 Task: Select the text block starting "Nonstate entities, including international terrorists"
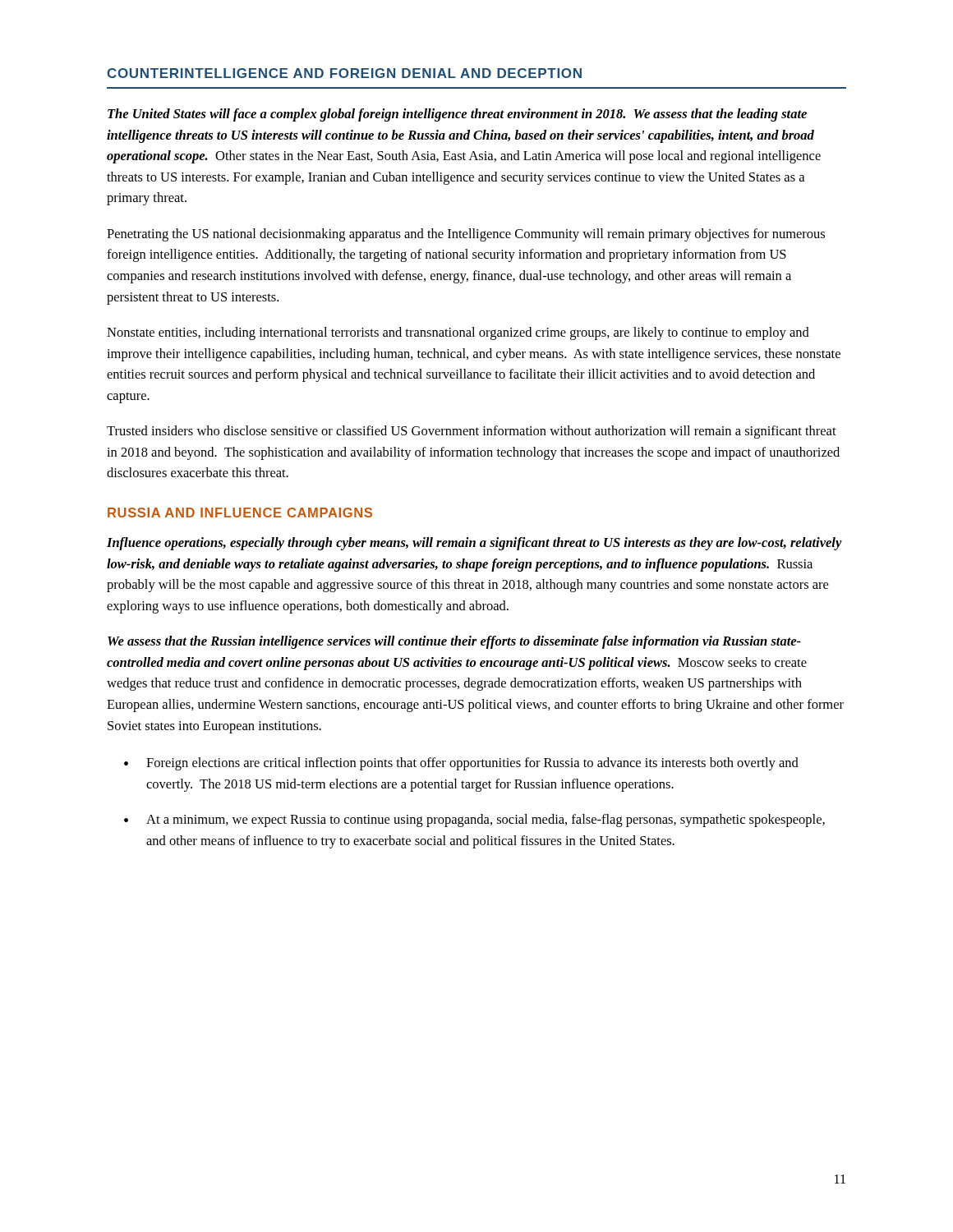pos(474,364)
